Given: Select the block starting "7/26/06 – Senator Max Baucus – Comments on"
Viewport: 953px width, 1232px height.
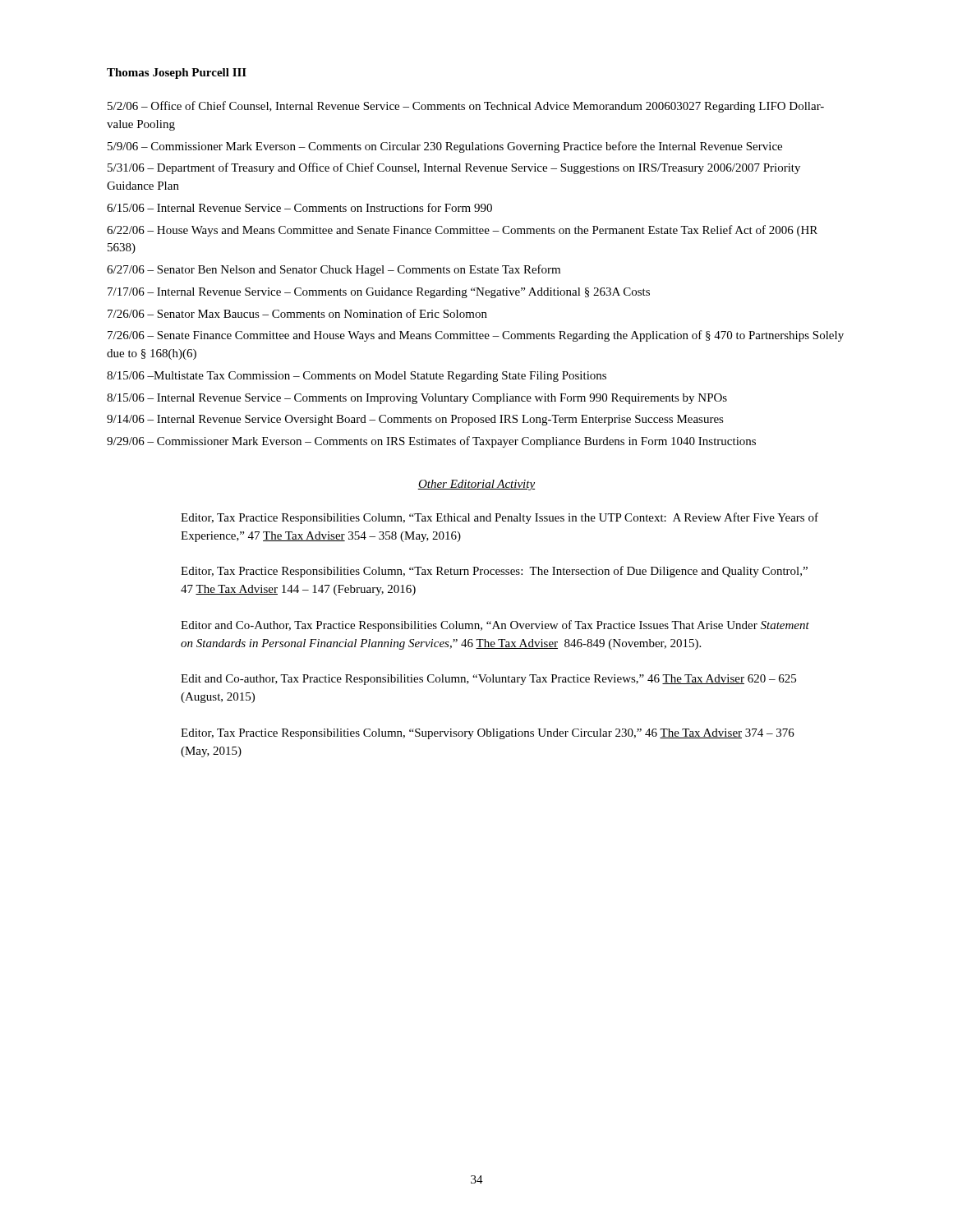Looking at the screenshot, I should (297, 314).
